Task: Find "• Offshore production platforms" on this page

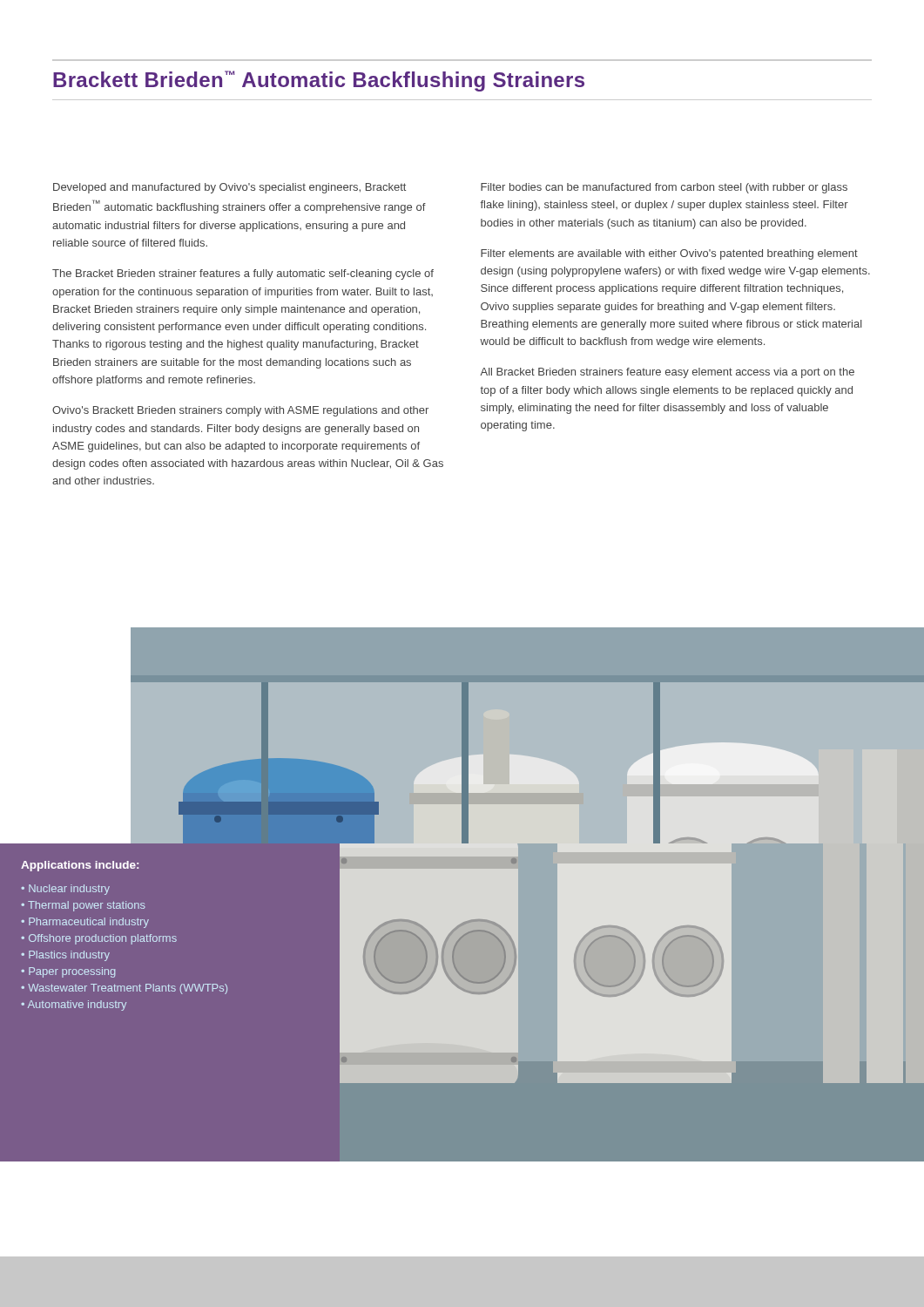Action: click(x=99, y=938)
